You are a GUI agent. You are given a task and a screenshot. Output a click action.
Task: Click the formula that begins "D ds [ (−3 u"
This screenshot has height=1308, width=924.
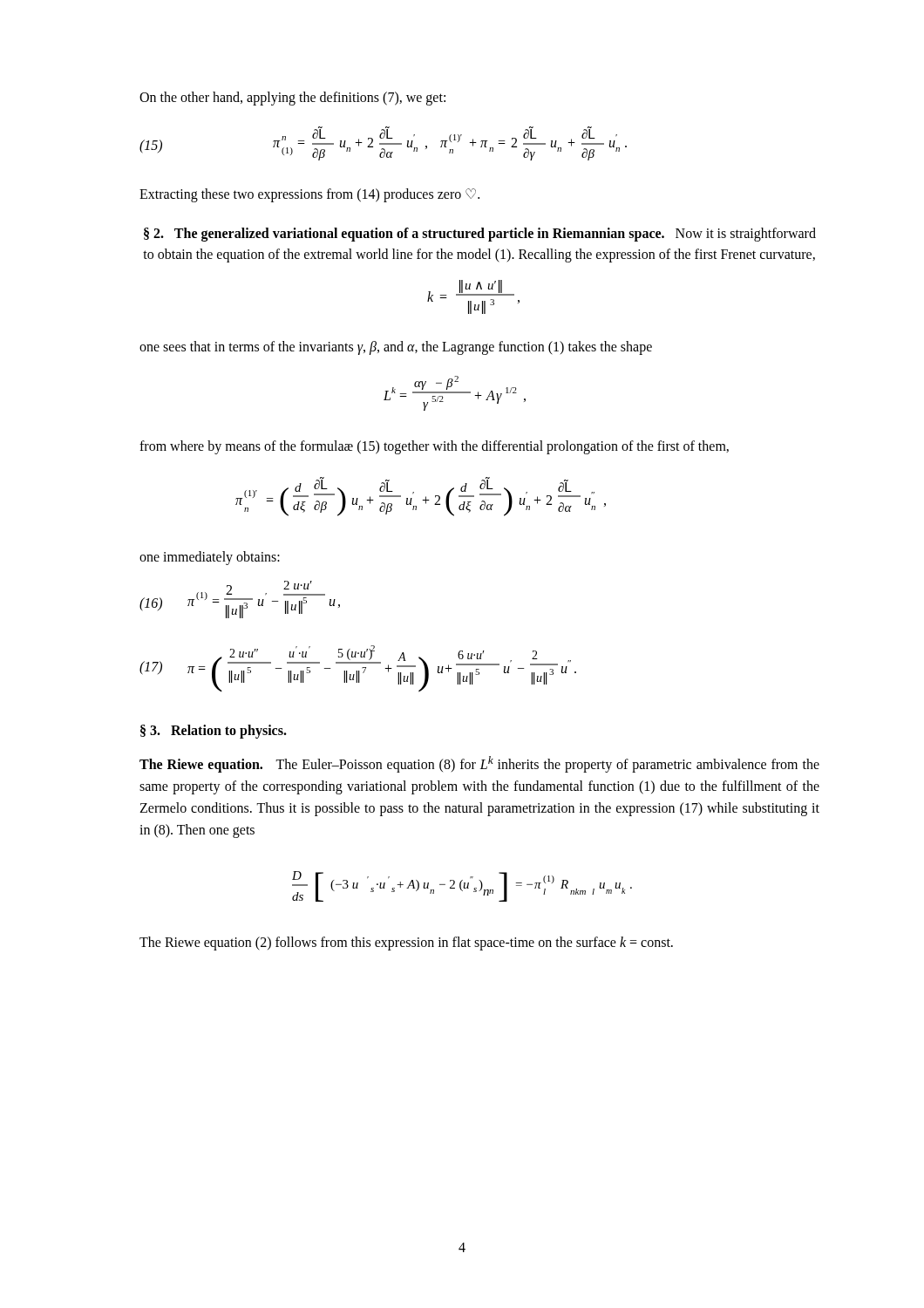[479, 884]
